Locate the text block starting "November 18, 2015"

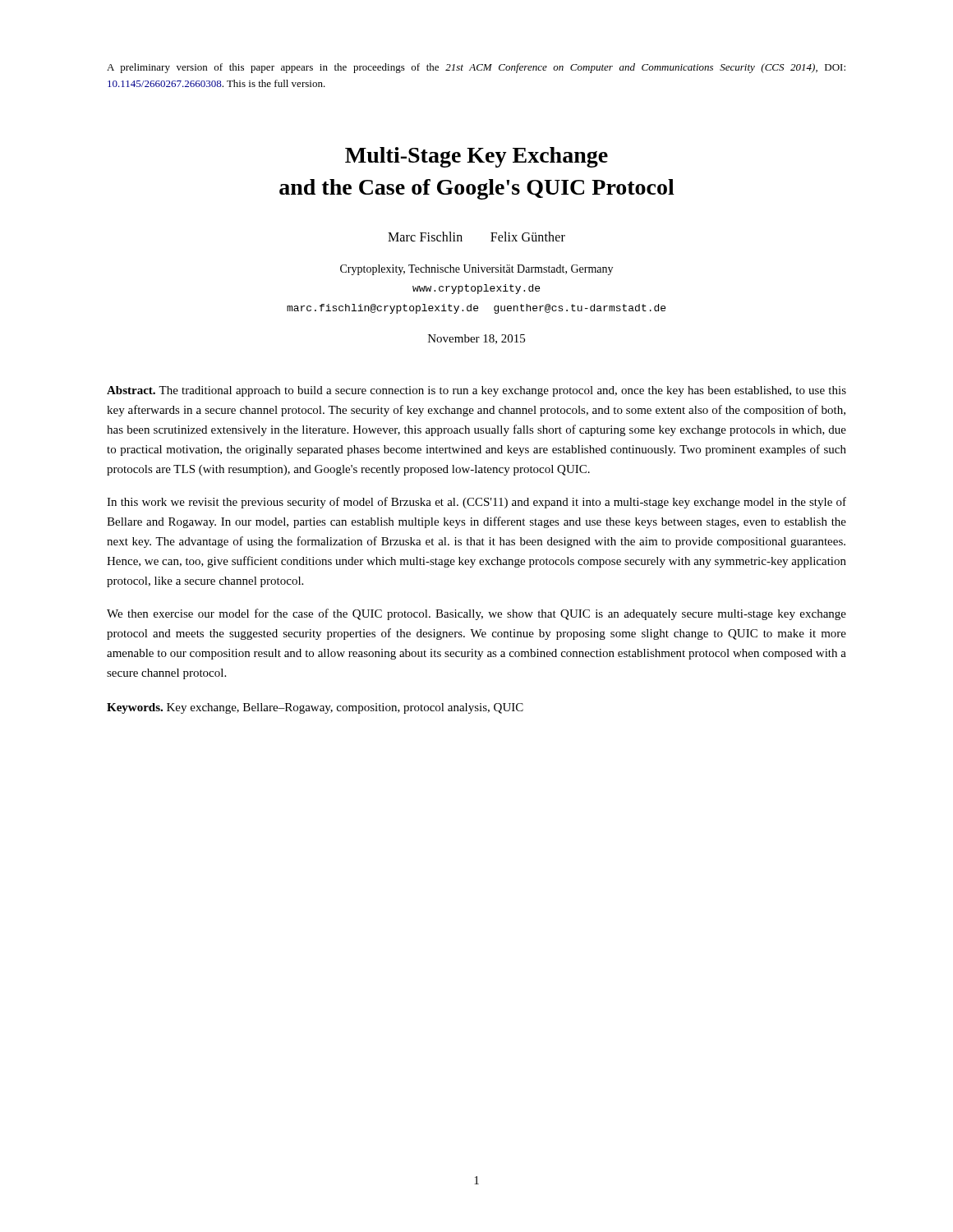(476, 338)
